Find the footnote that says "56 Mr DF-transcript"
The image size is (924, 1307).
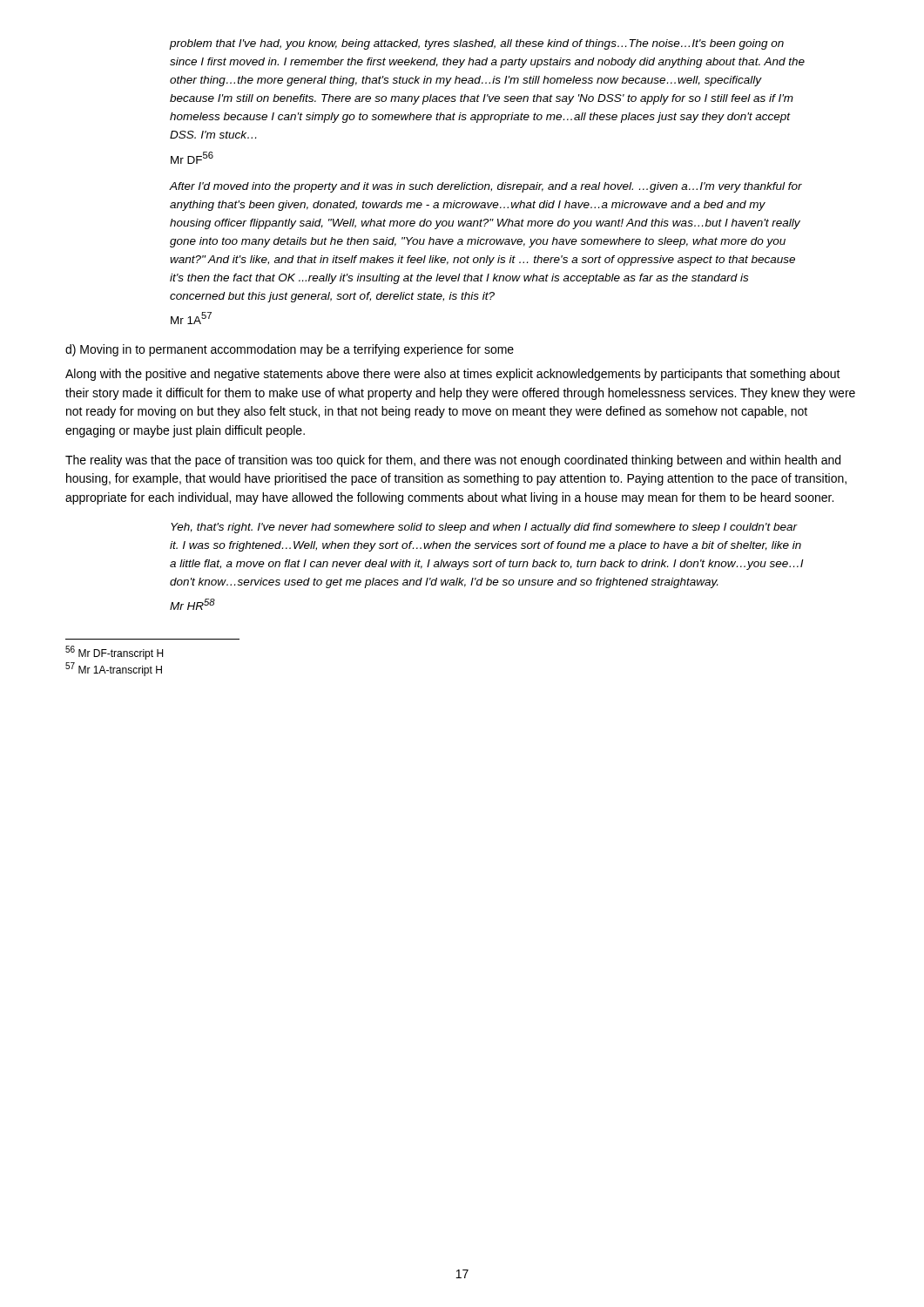pos(115,652)
